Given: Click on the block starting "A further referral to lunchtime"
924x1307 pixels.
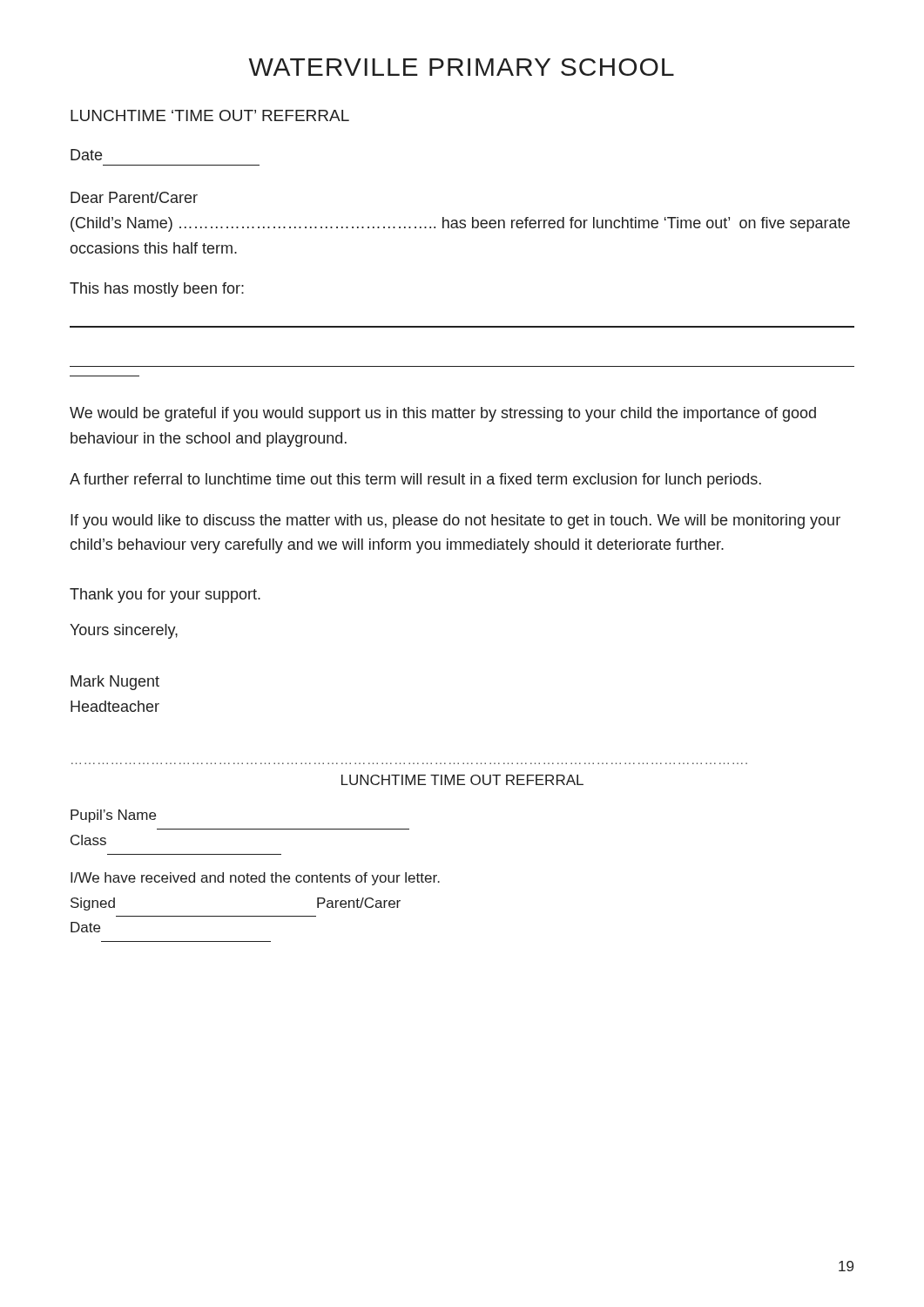Looking at the screenshot, I should (x=416, y=479).
